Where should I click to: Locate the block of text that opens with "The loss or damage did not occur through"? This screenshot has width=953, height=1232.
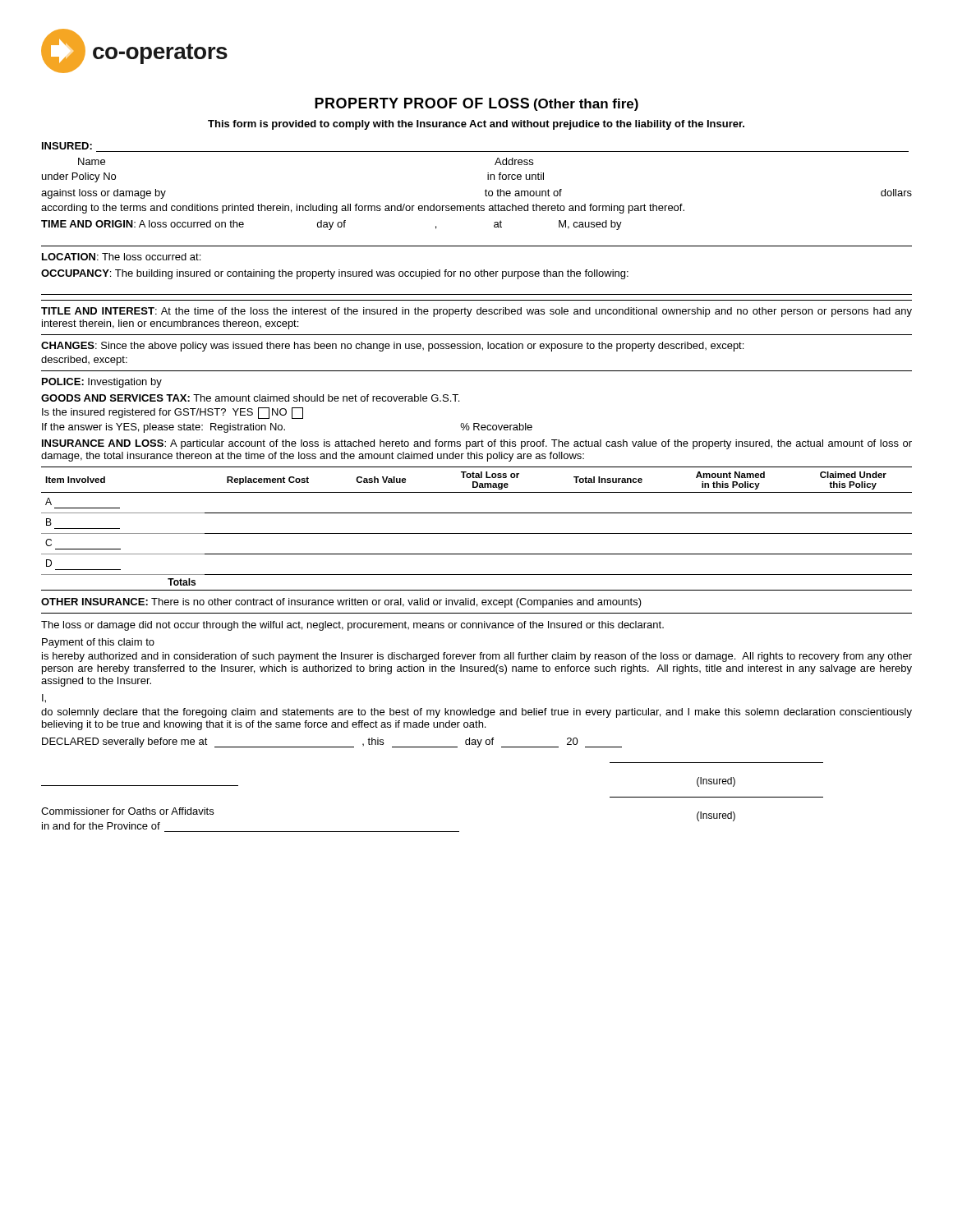pos(353,624)
